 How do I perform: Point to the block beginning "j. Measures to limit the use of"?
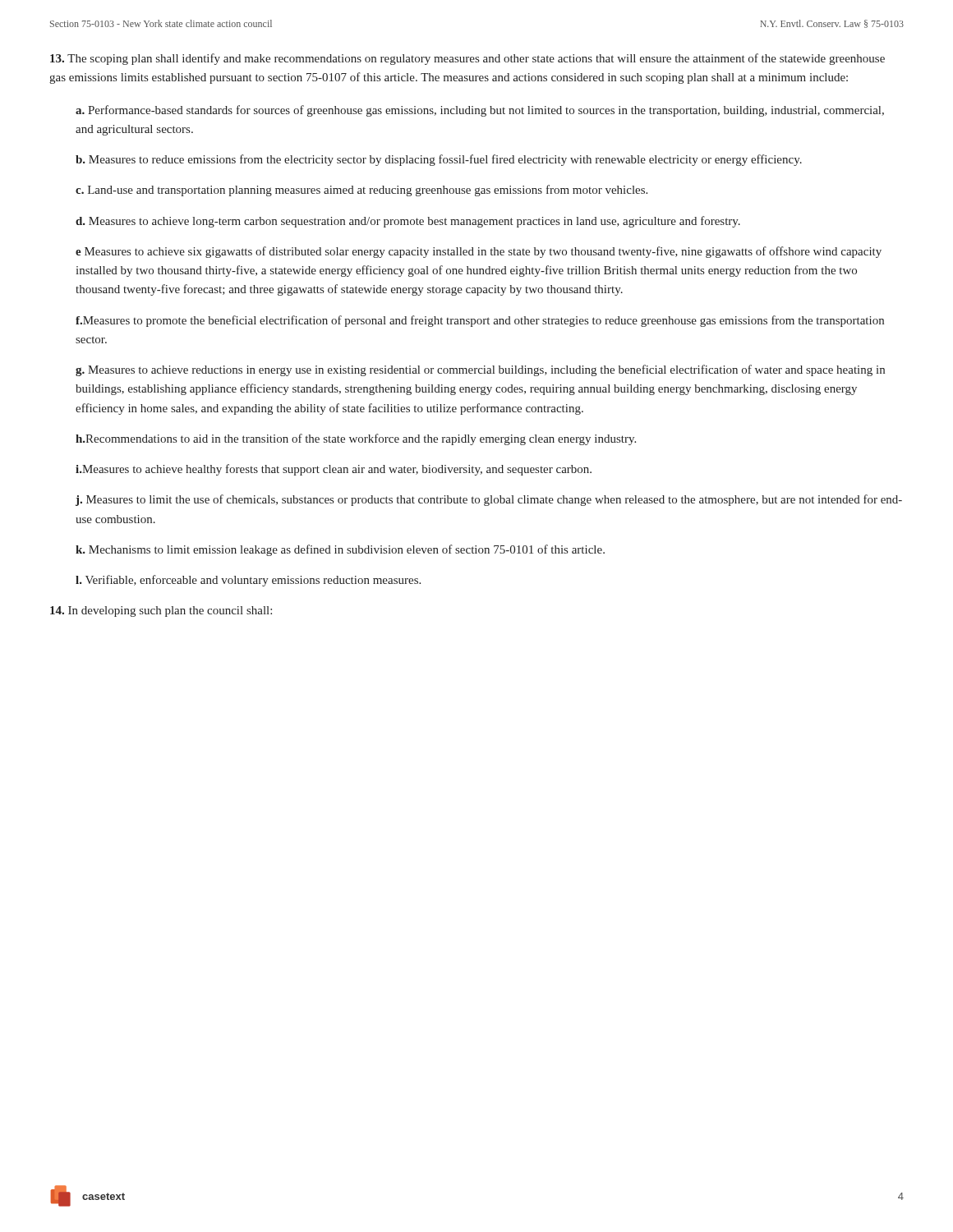coord(490,510)
